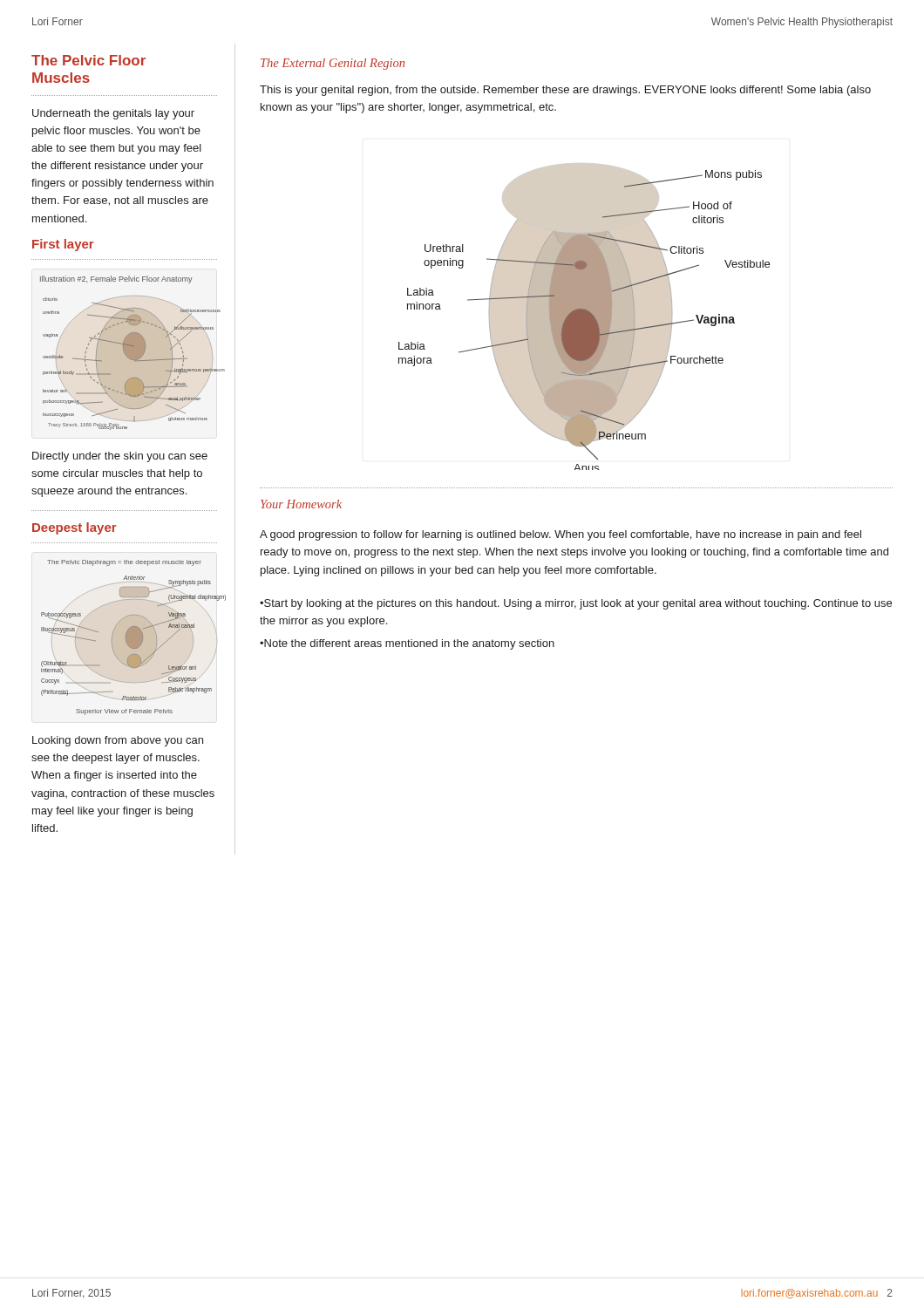924x1308 pixels.
Task: Find the block on this page that starts "This is your genital region, from the outside."
Action: pos(565,98)
